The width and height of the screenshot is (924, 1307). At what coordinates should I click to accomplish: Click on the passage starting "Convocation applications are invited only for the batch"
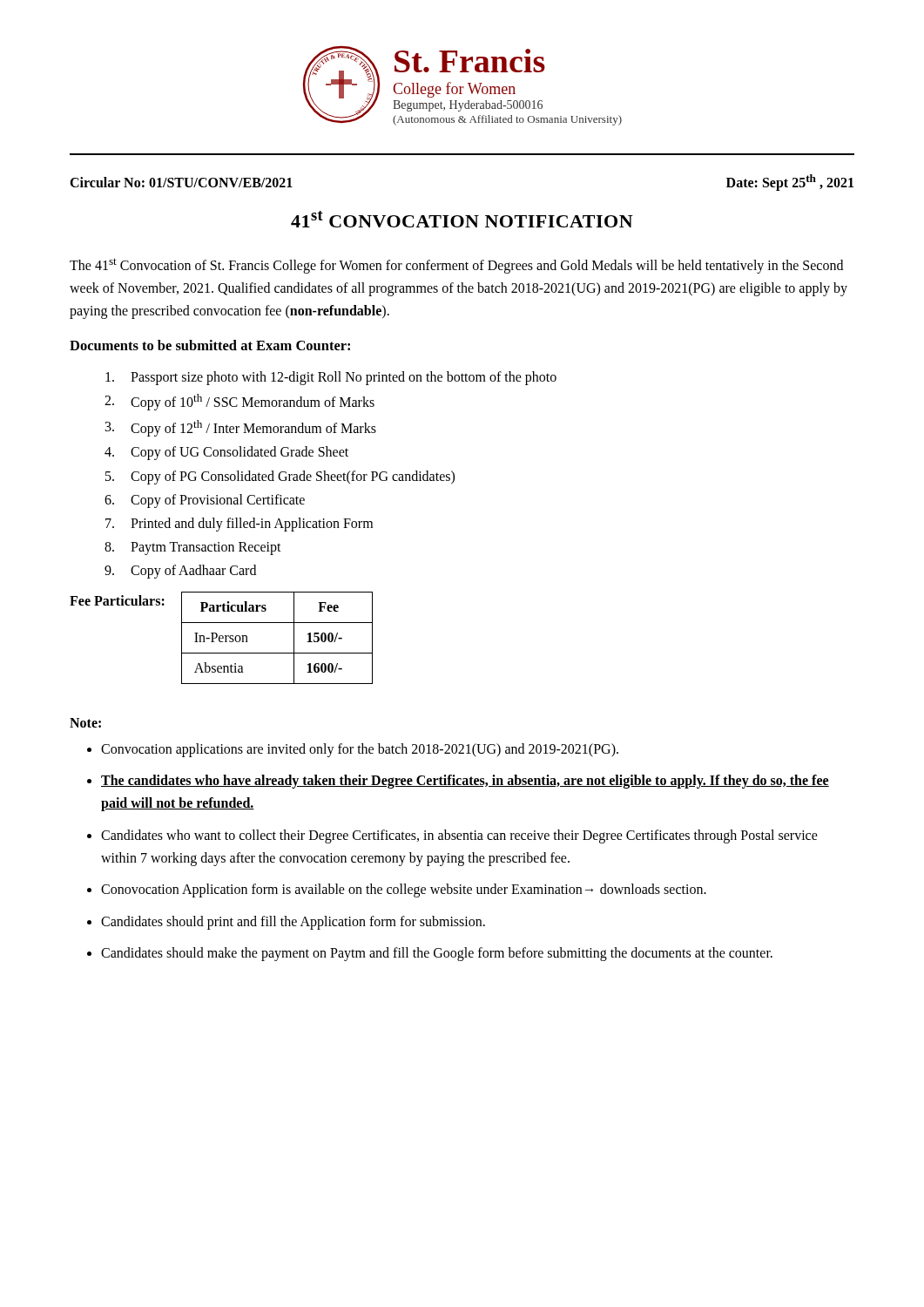click(360, 748)
